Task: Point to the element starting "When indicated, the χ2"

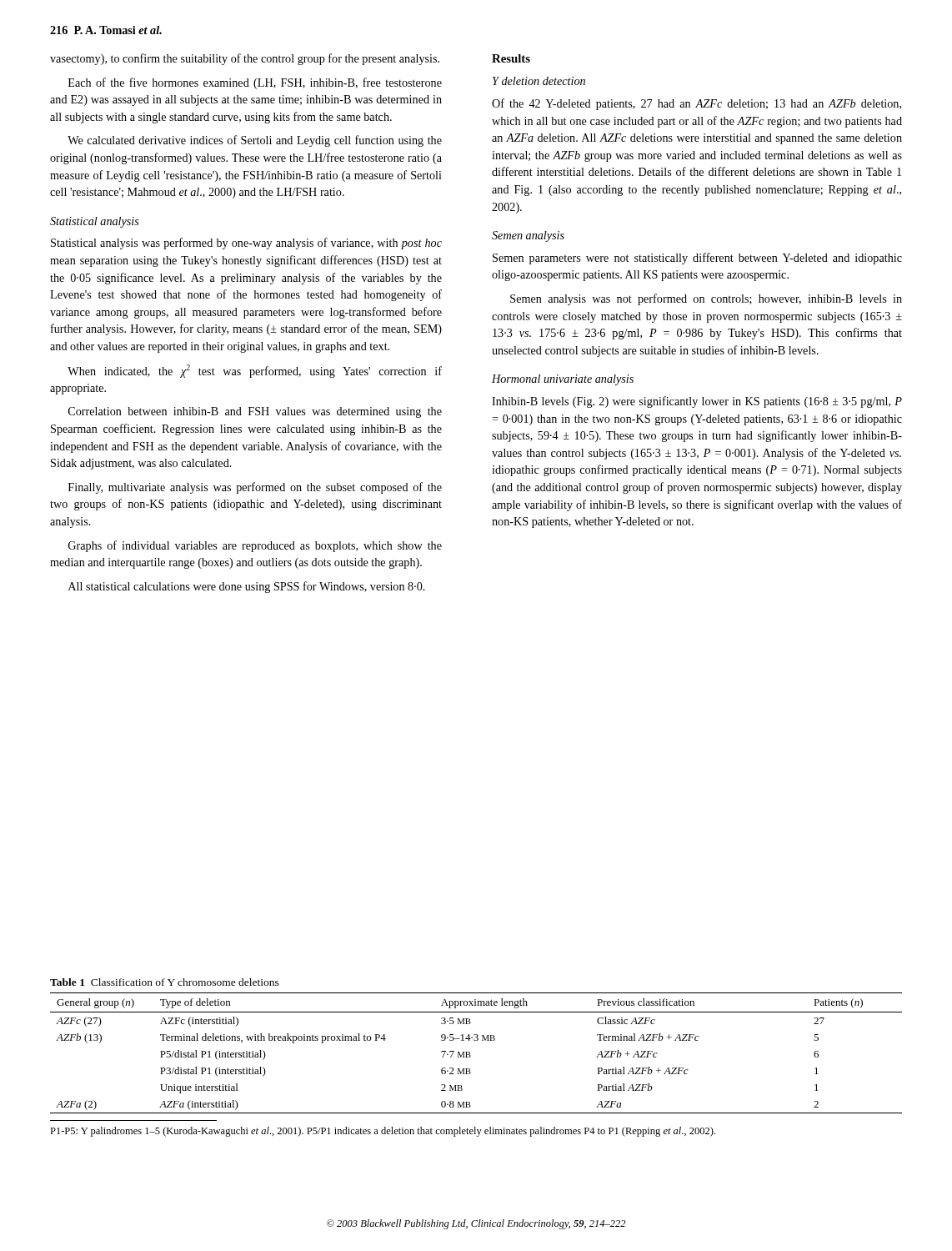Action: click(x=246, y=379)
